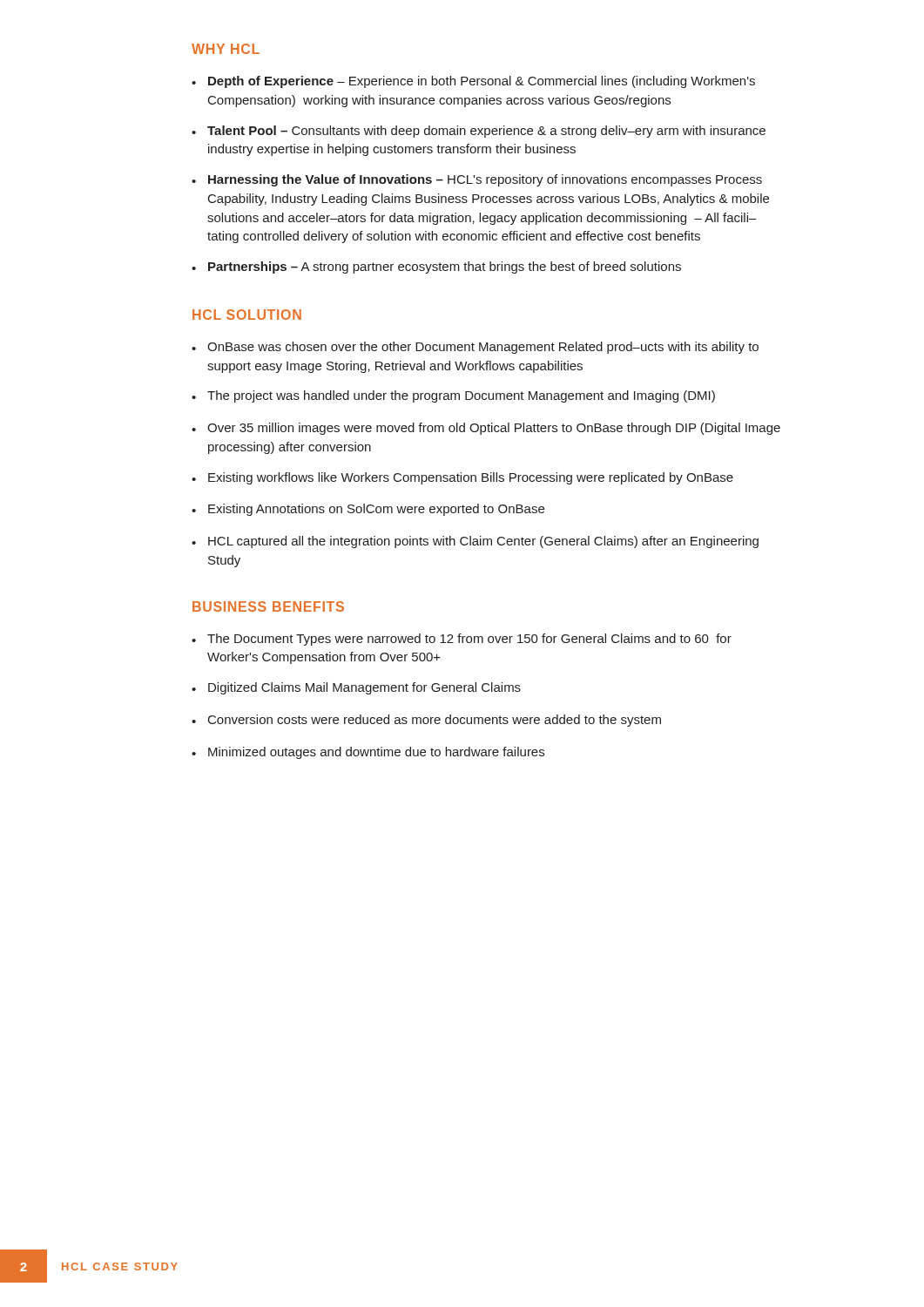Find the list item that says "• Depth of Experience"
Viewport: 924px width, 1307px height.
coord(488,90)
